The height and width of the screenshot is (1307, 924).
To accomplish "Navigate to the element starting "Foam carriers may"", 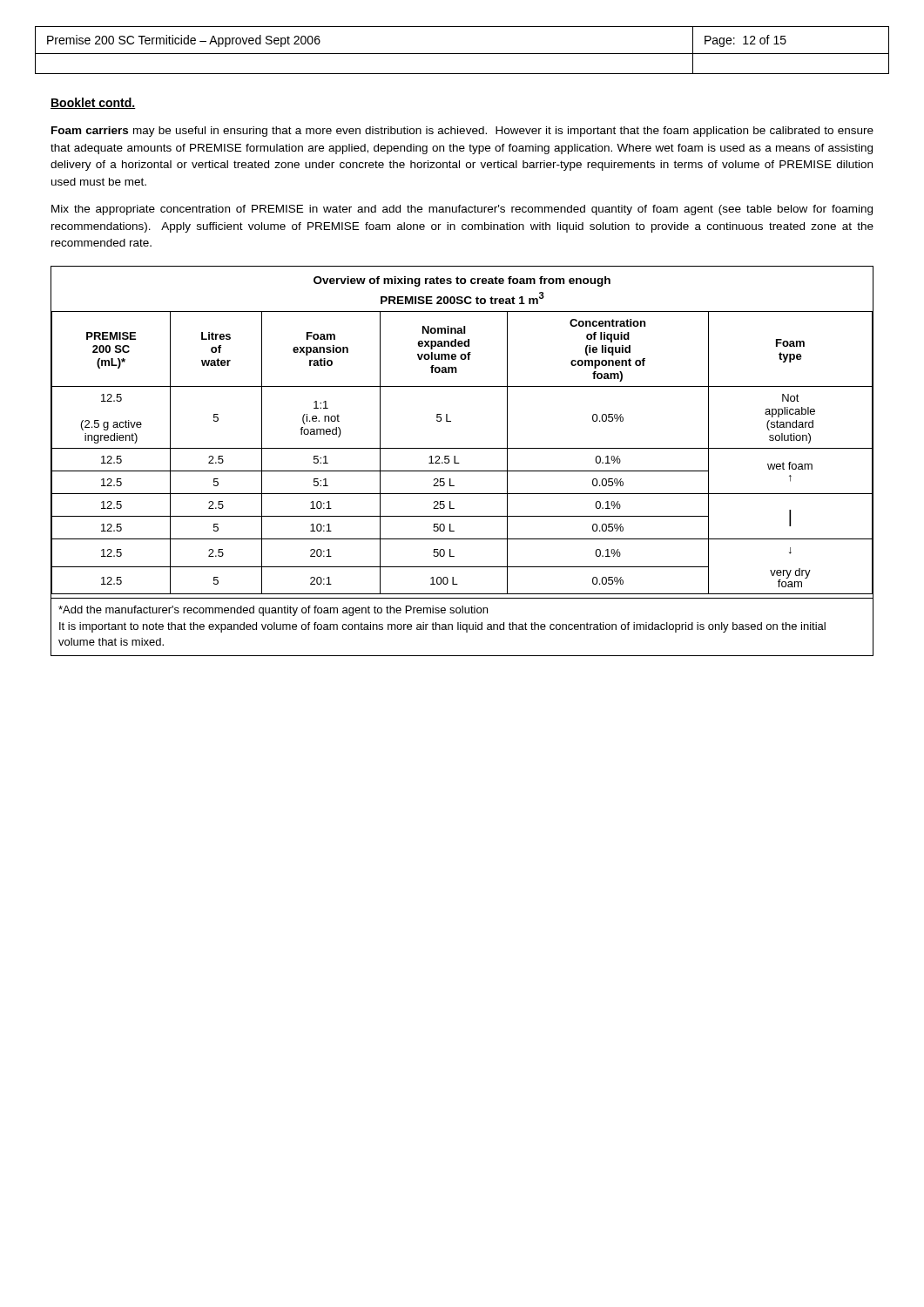I will tap(462, 156).
